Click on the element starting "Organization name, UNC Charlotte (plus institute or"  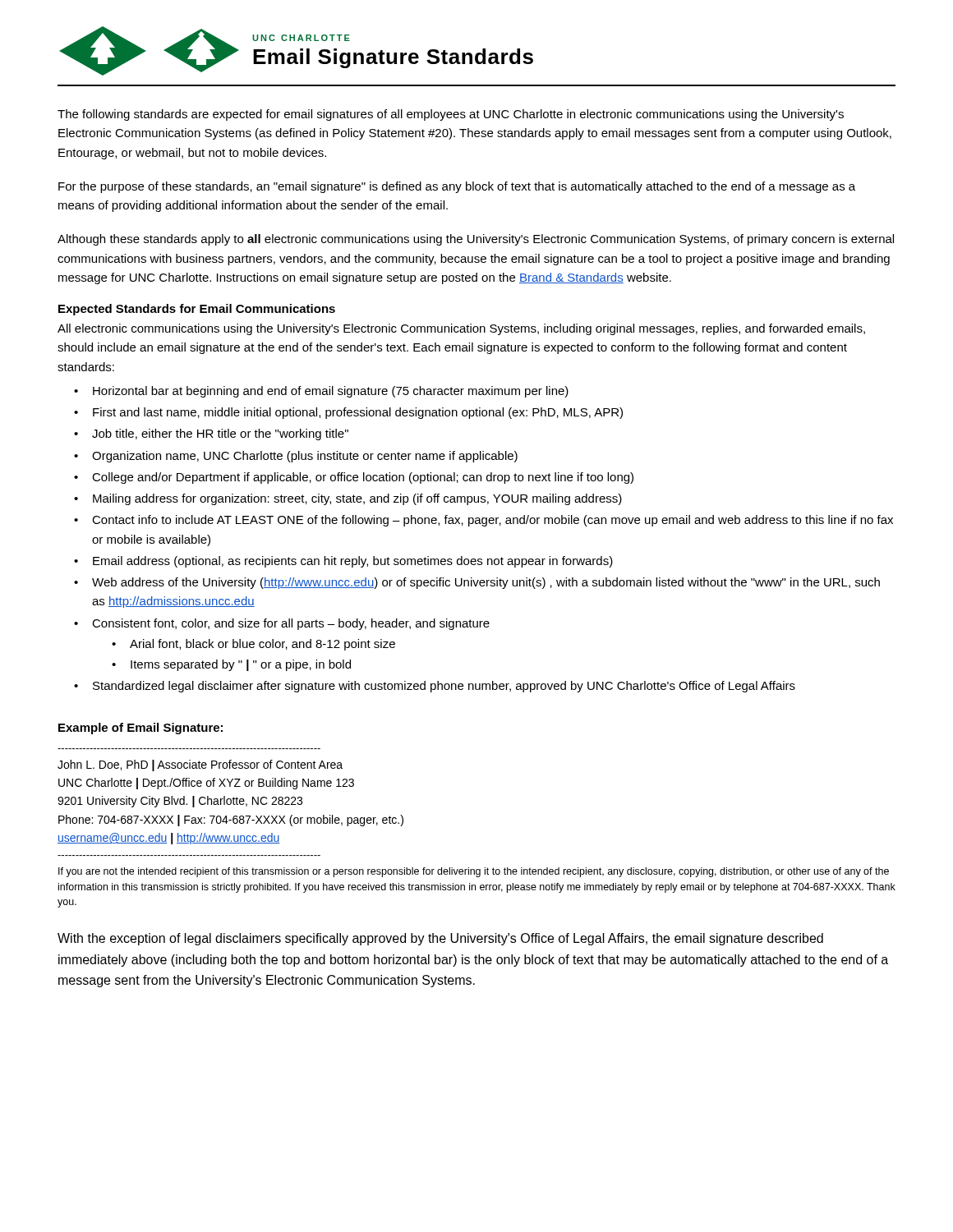(x=305, y=455)
